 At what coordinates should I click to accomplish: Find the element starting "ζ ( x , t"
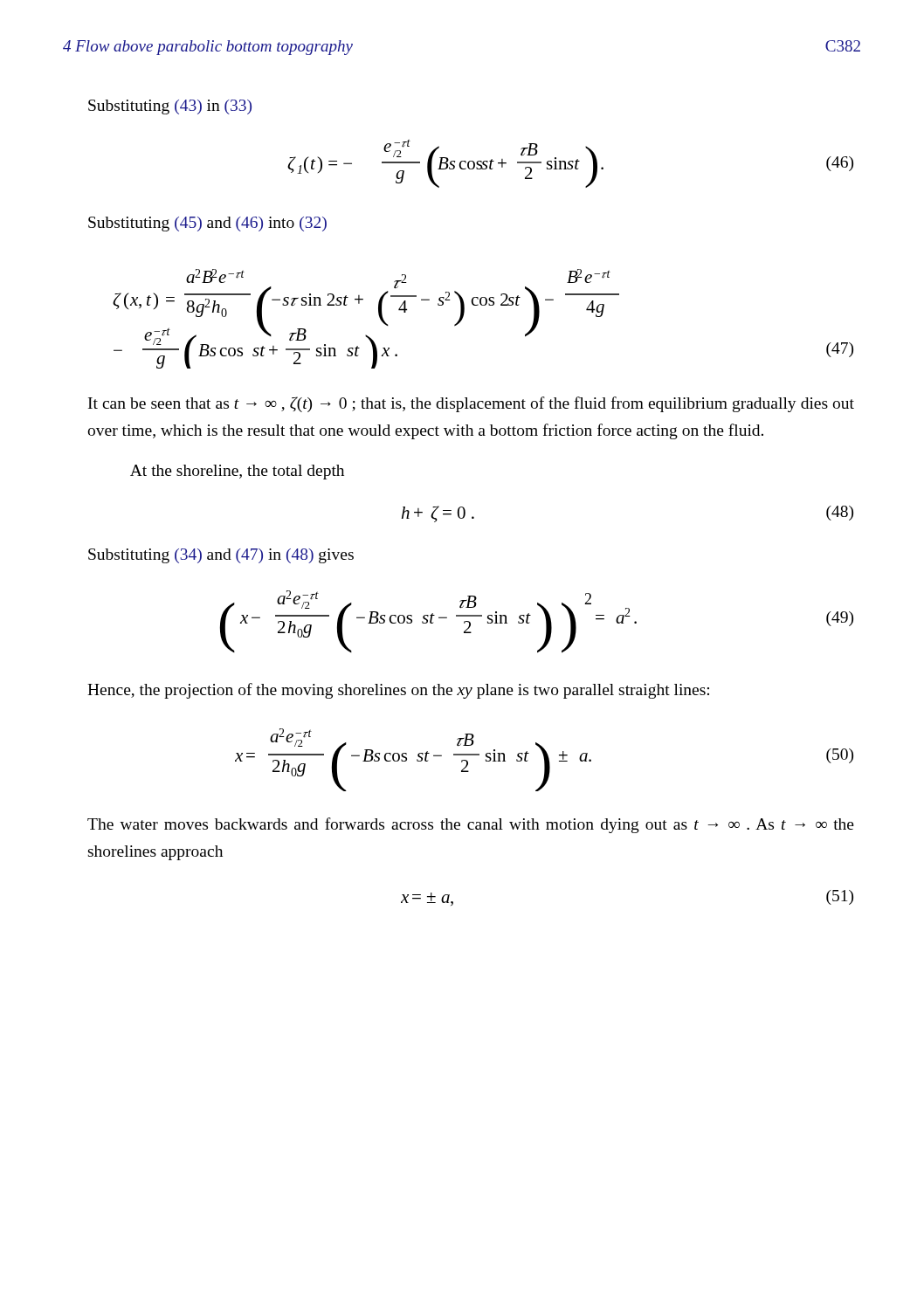pos(471,307)
